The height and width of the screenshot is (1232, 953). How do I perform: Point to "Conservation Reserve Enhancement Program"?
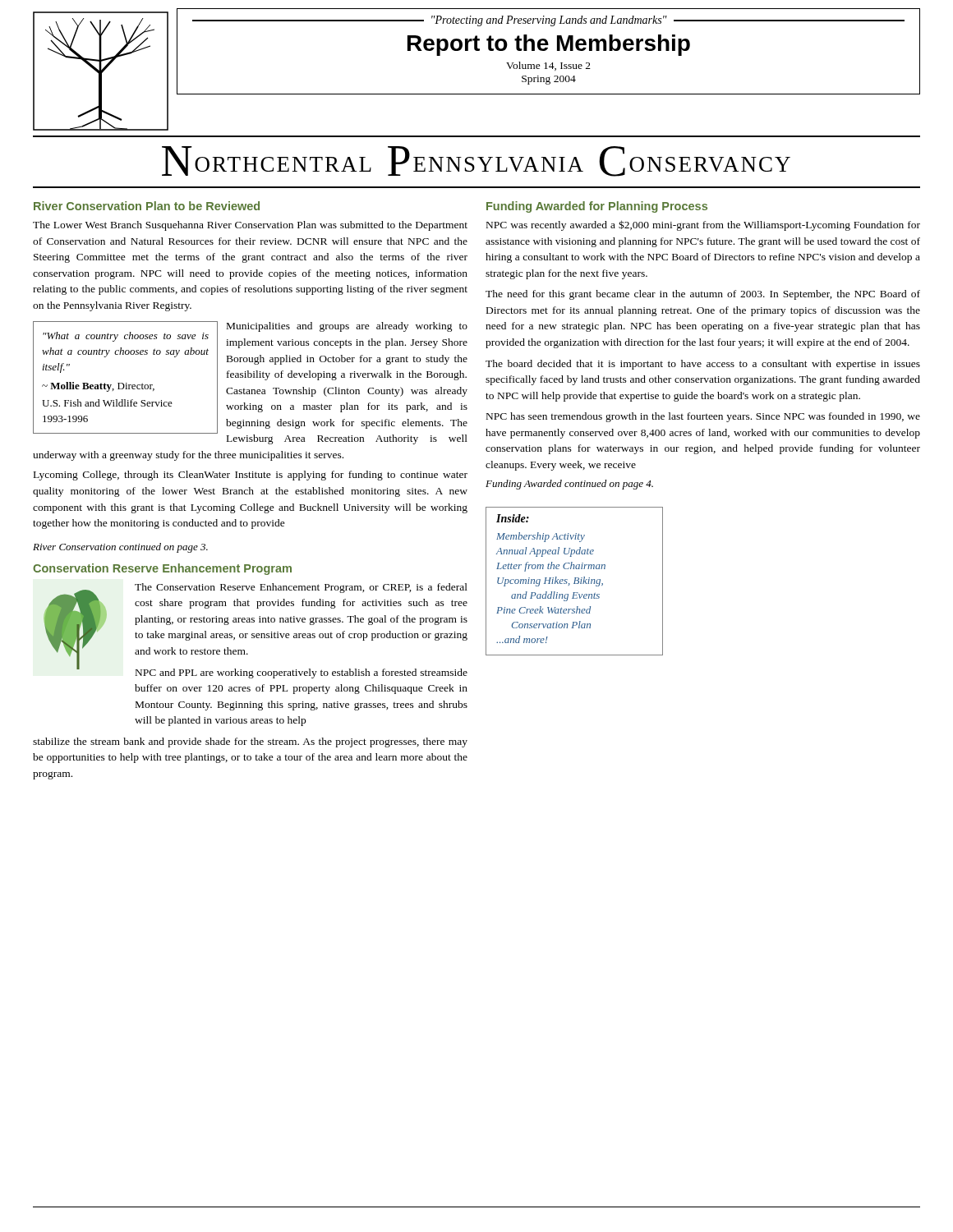[x=163, y=568]
